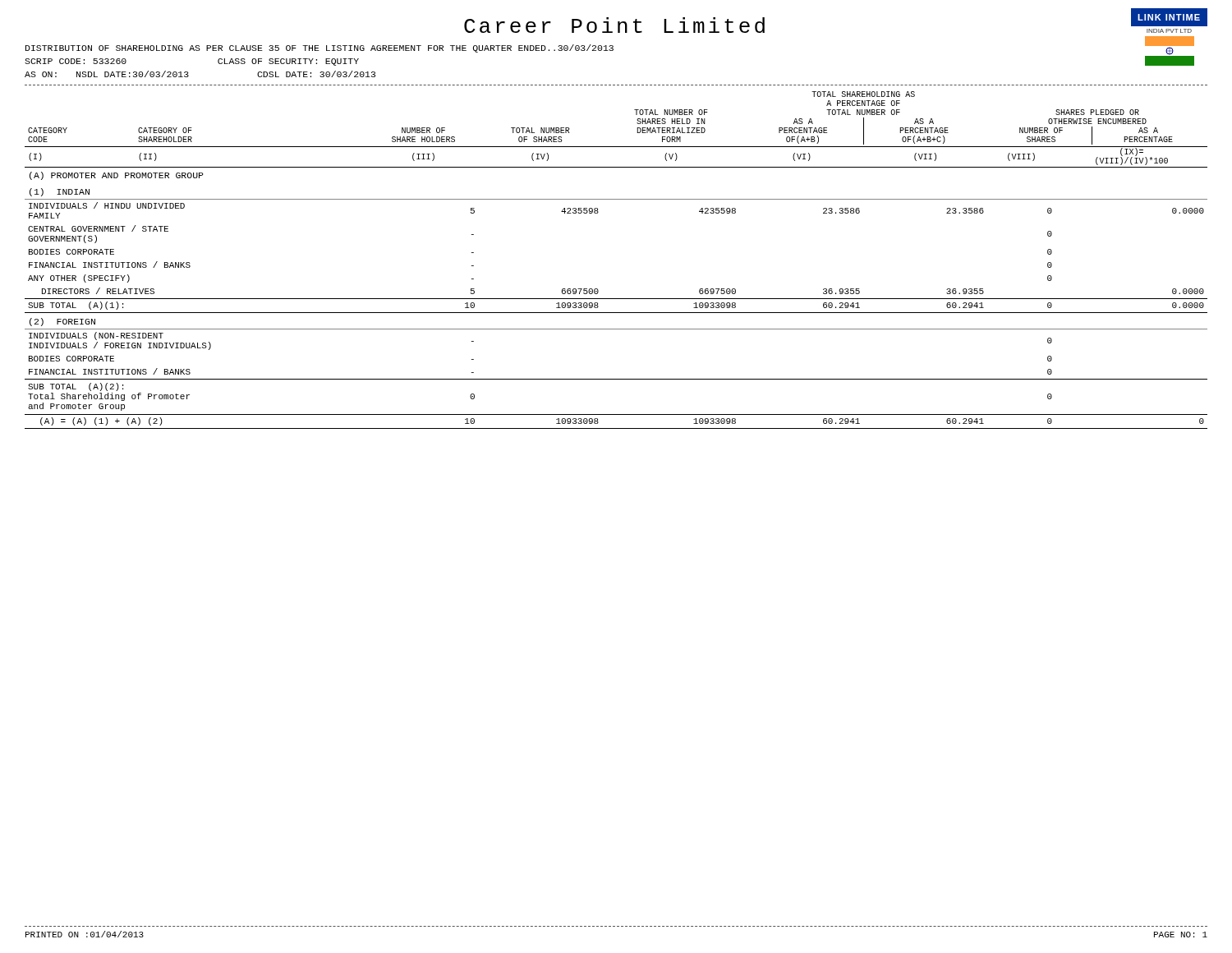Screen dimensions: 953x1232
Task: Click a logo
Action: click(x=1169, y=37)
